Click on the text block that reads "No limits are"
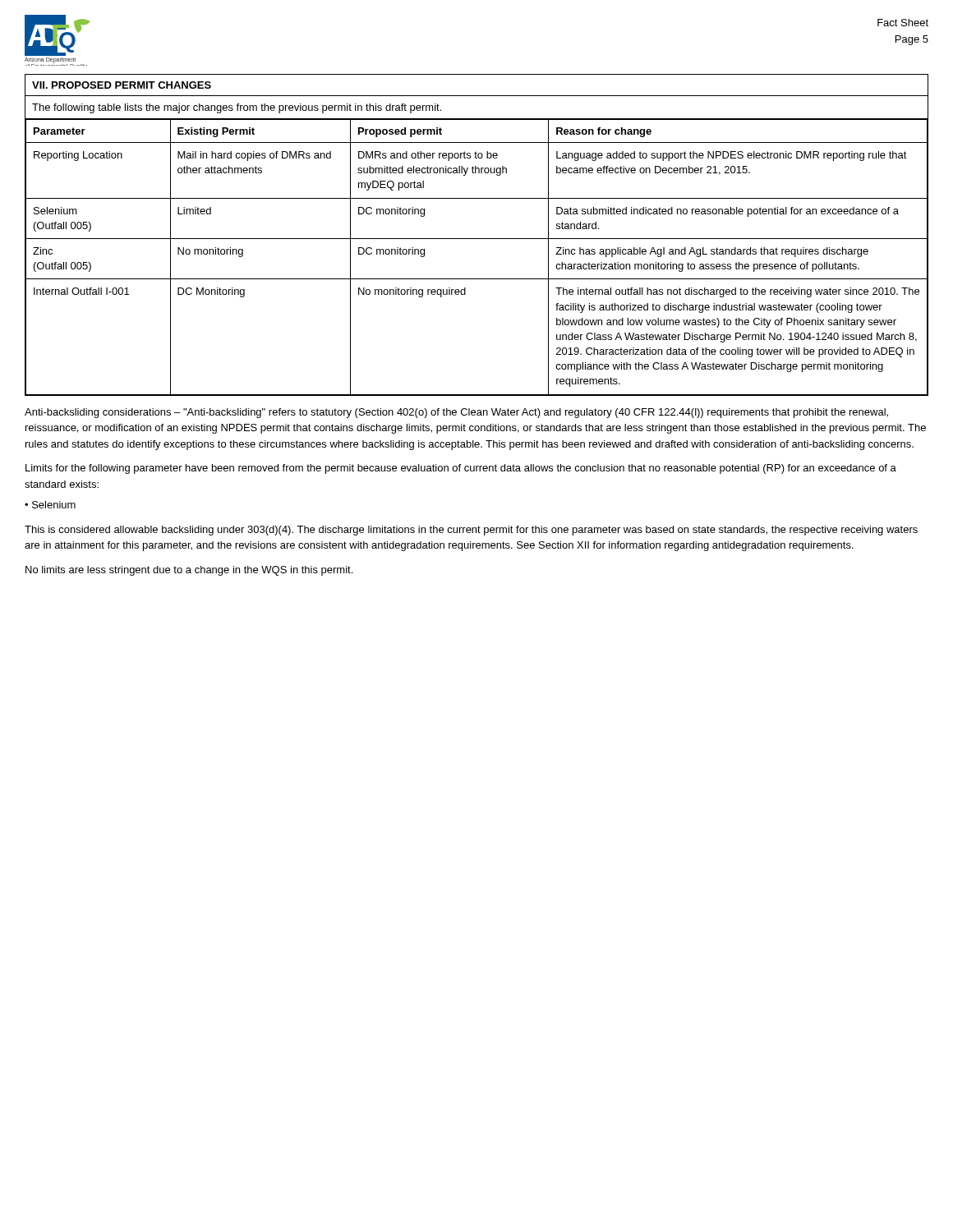953x1232 pixels. [189, 569]
